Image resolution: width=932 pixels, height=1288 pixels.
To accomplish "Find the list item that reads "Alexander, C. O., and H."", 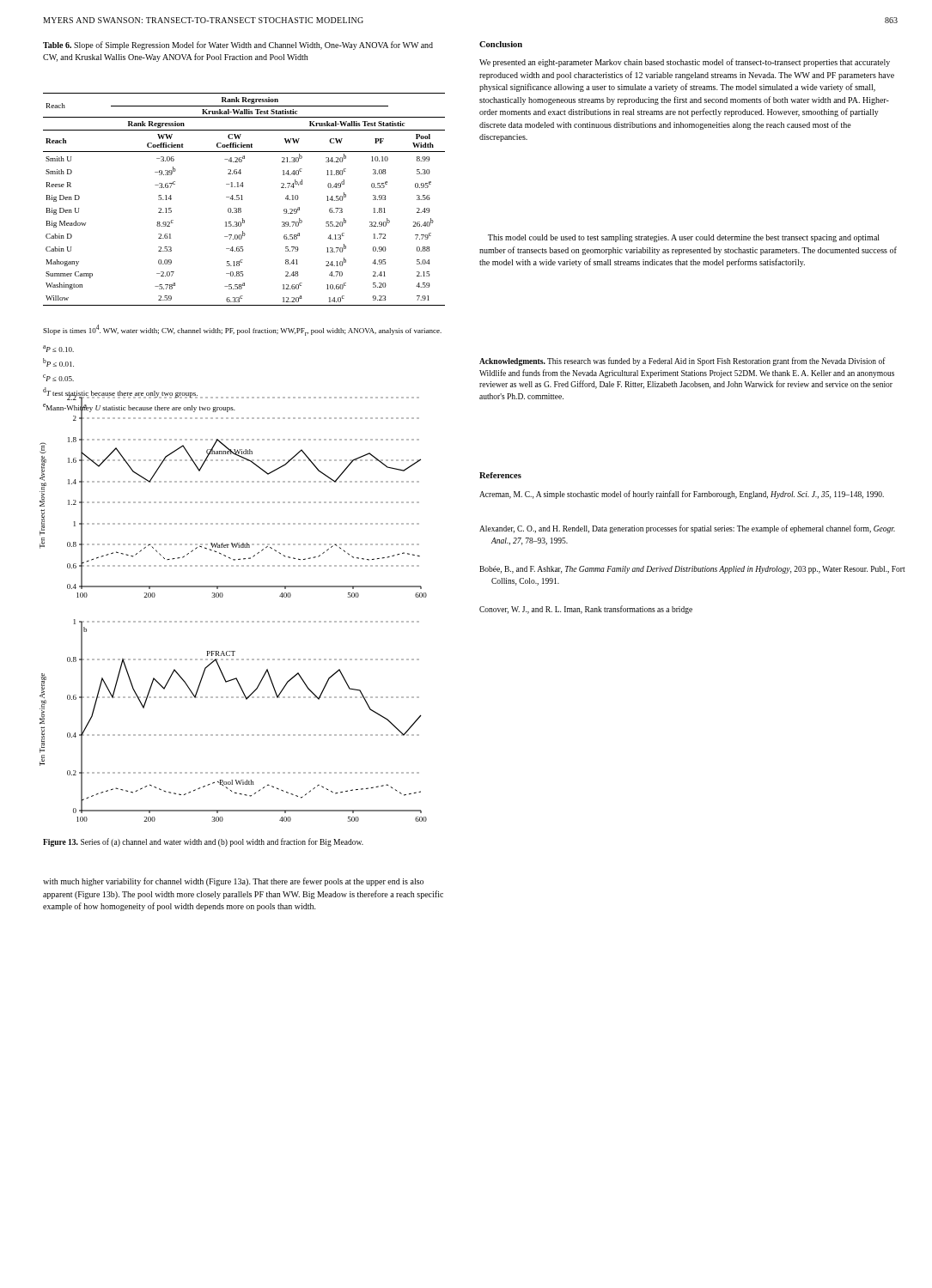I will click(687, 535).
